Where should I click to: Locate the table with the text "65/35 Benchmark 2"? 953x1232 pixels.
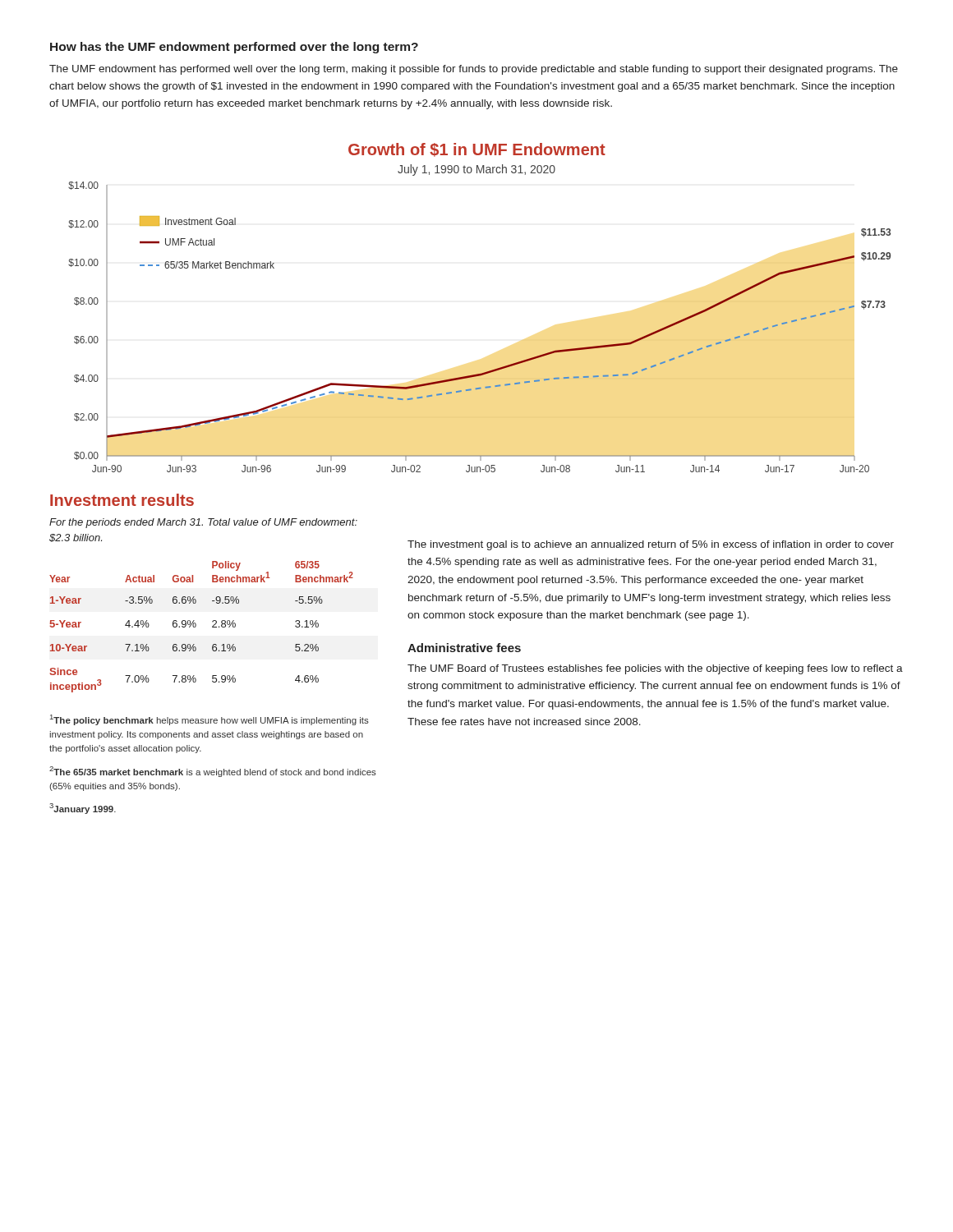click(214, 627)
